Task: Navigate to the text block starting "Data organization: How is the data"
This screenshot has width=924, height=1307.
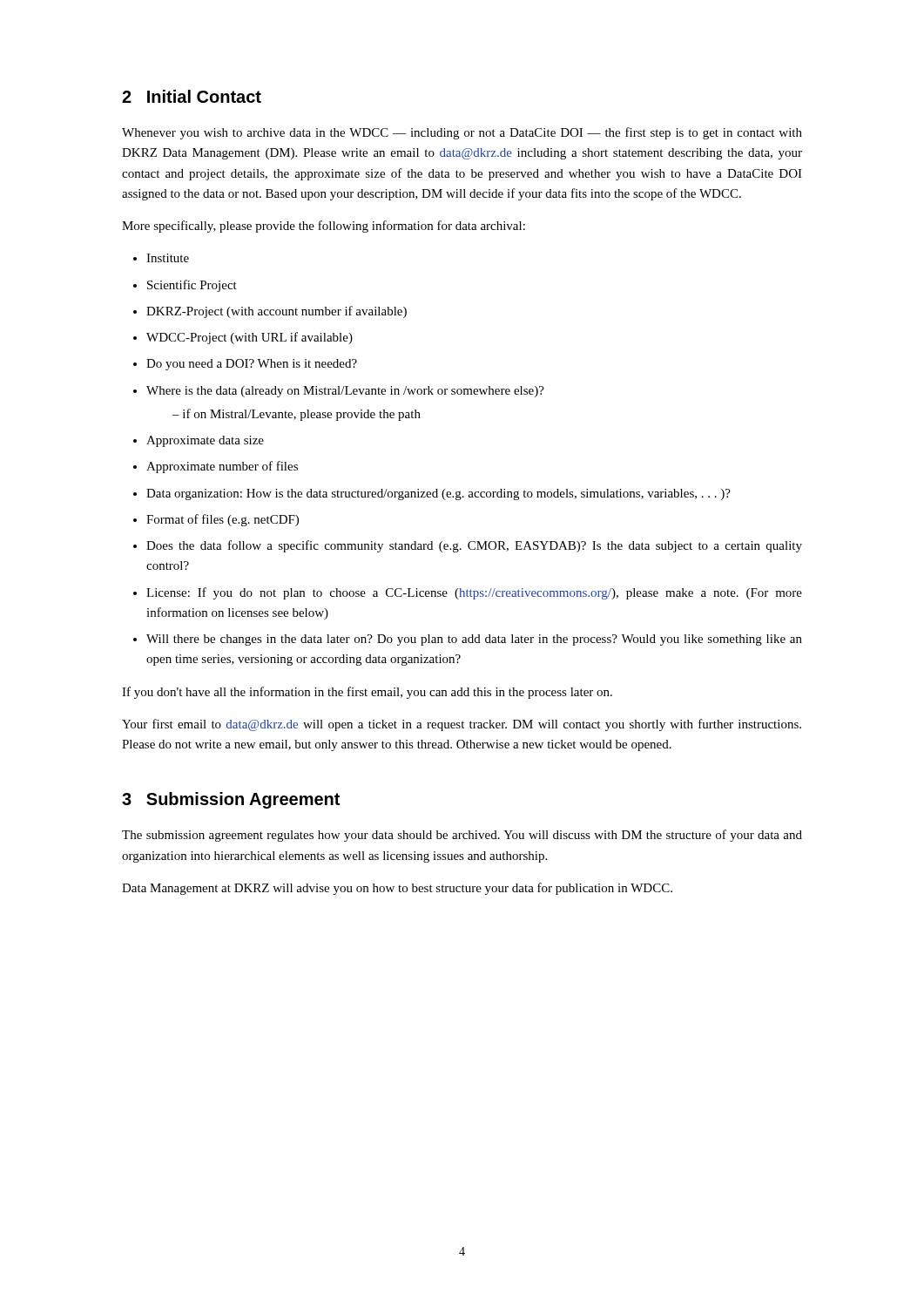Action: tap(462, 493)
